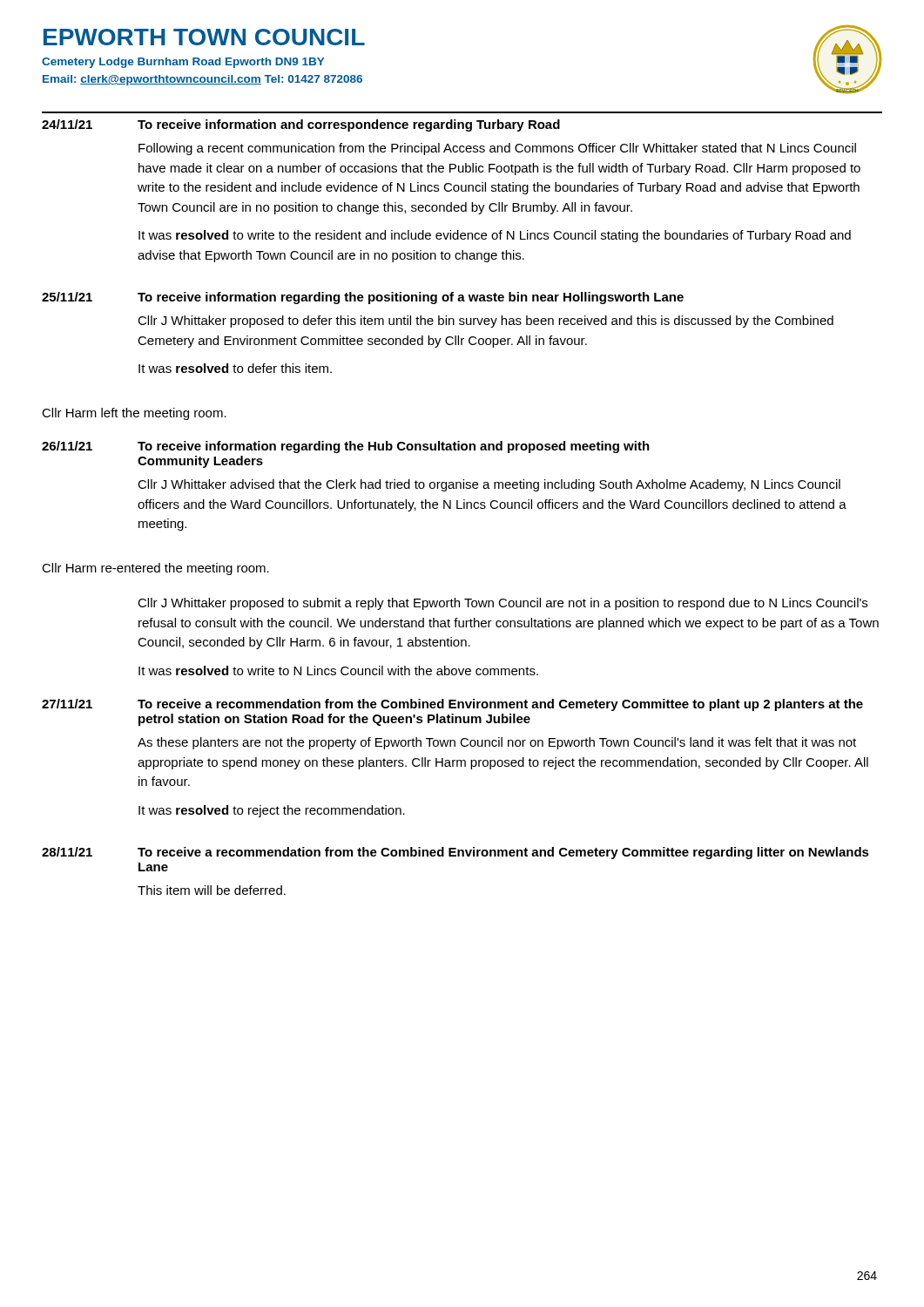Locate the block of text that opens with "It was resolved to reject the"
Viewport: 924px width, 1307px height.
point(272,809)
